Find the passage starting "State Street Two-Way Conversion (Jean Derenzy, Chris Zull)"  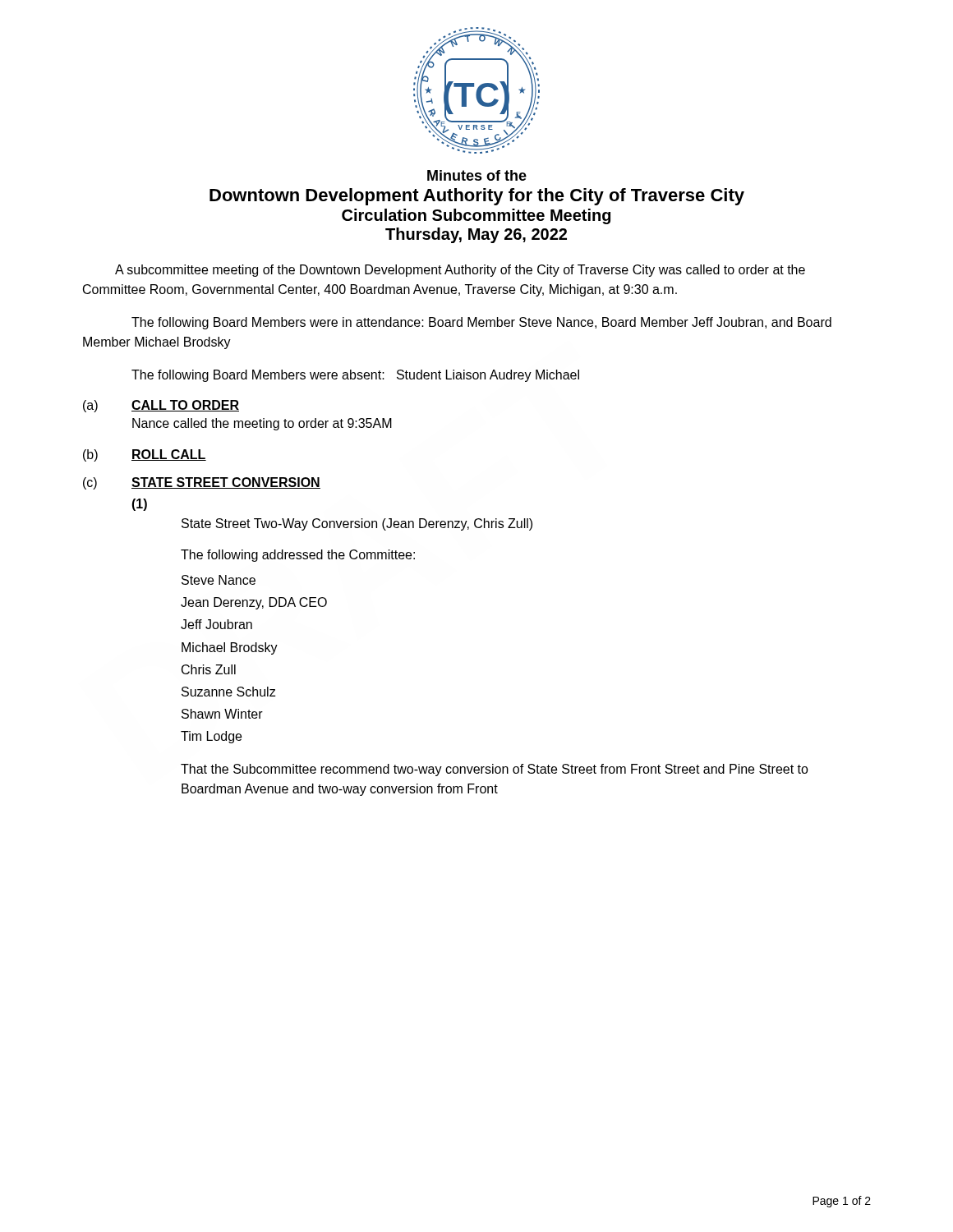(x=357, y=524)
